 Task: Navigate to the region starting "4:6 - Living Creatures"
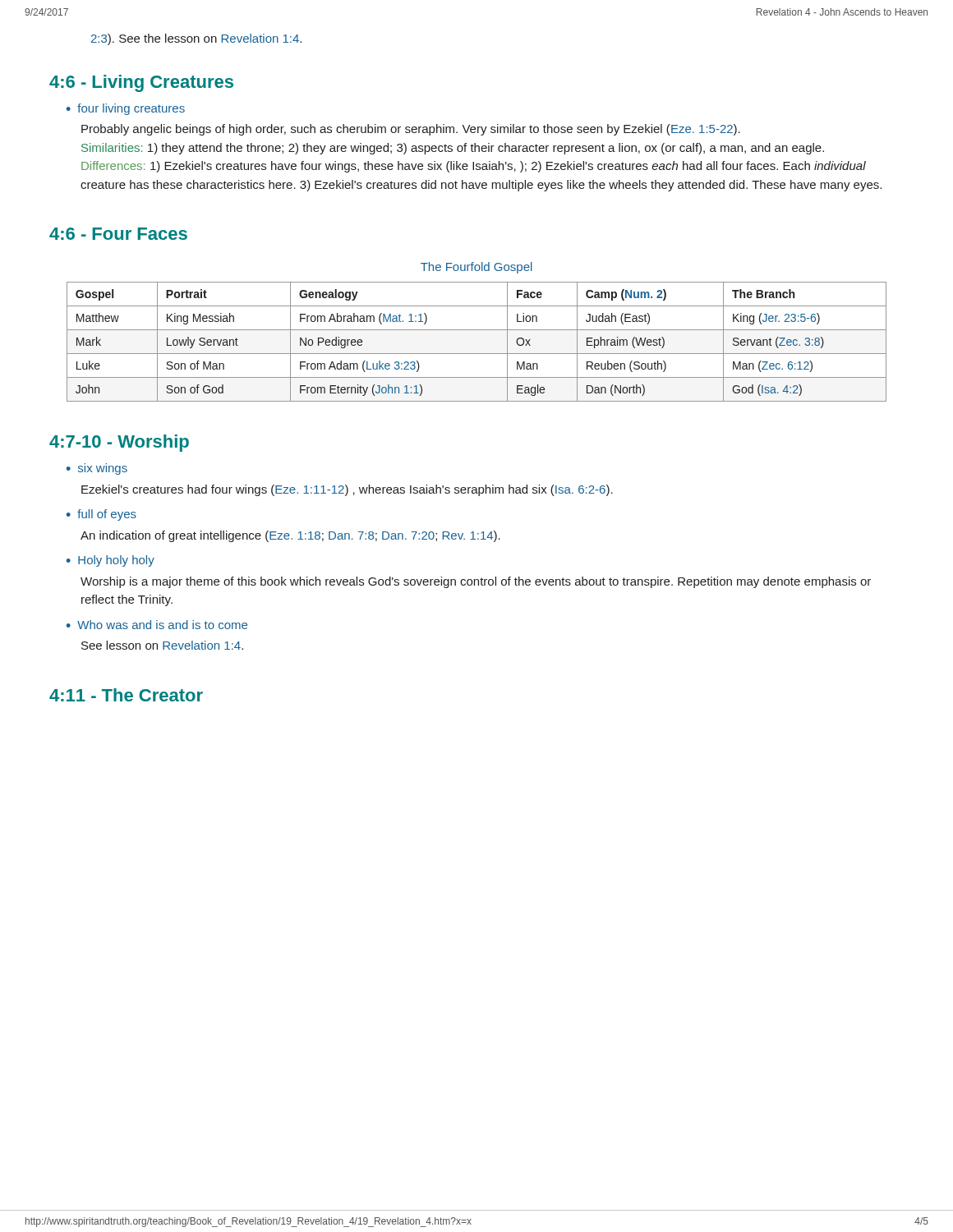142,81
